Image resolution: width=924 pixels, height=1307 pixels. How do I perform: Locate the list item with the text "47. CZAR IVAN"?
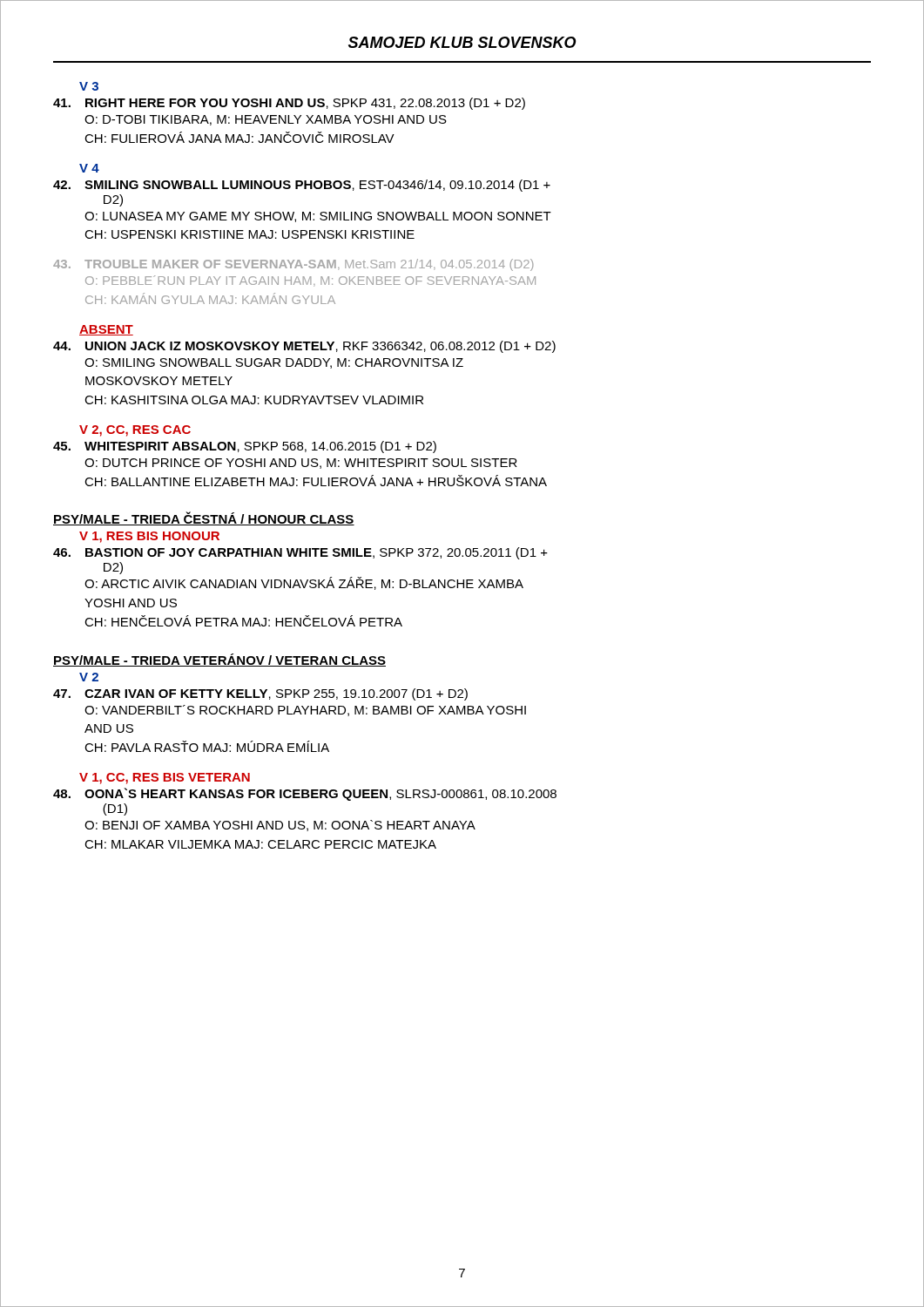point(462,721)
